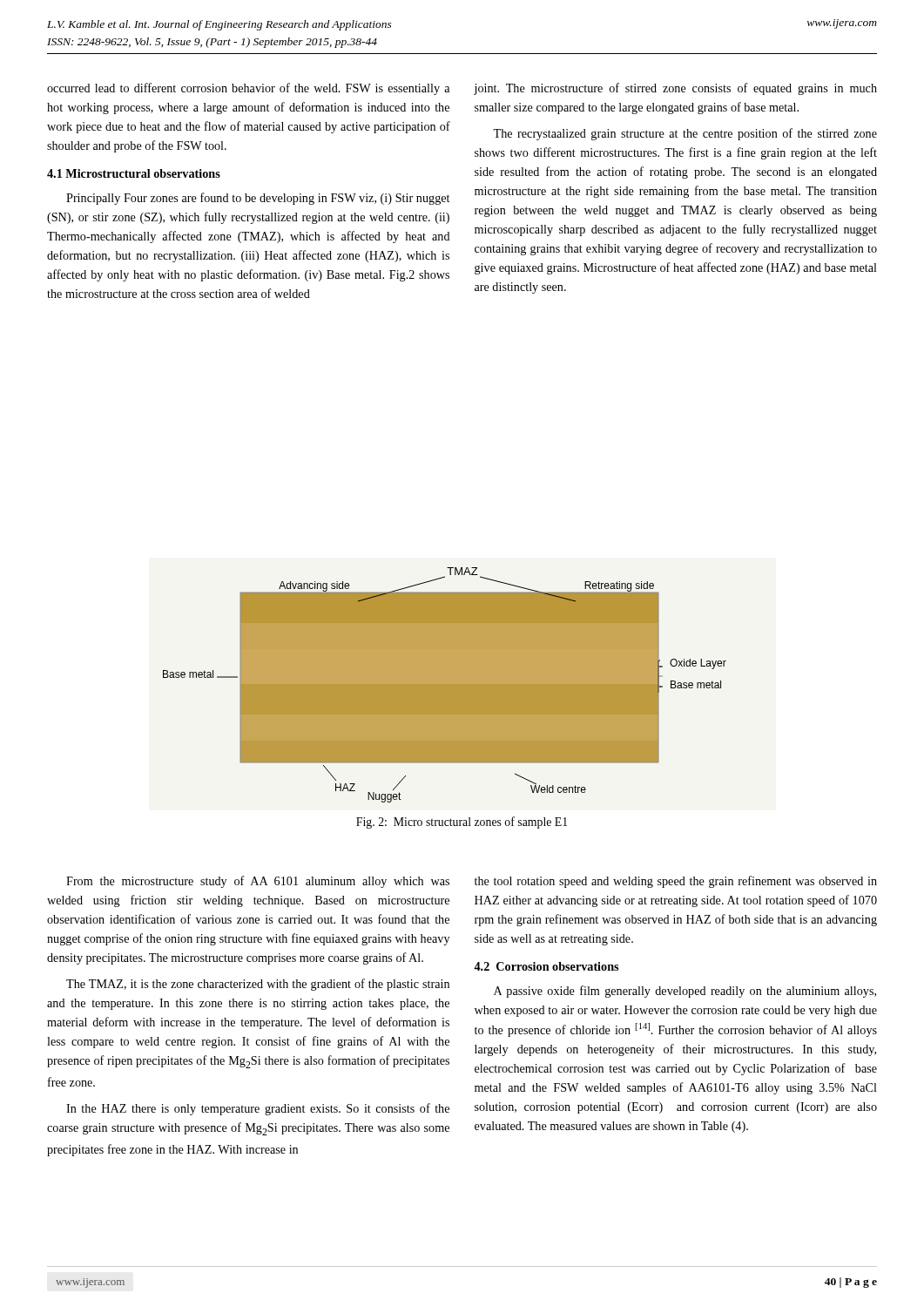Viewport: 924px width, 1307px height.
Task: Find the text block starting "A passive oxide film generally"
Action: point(676,1058)
